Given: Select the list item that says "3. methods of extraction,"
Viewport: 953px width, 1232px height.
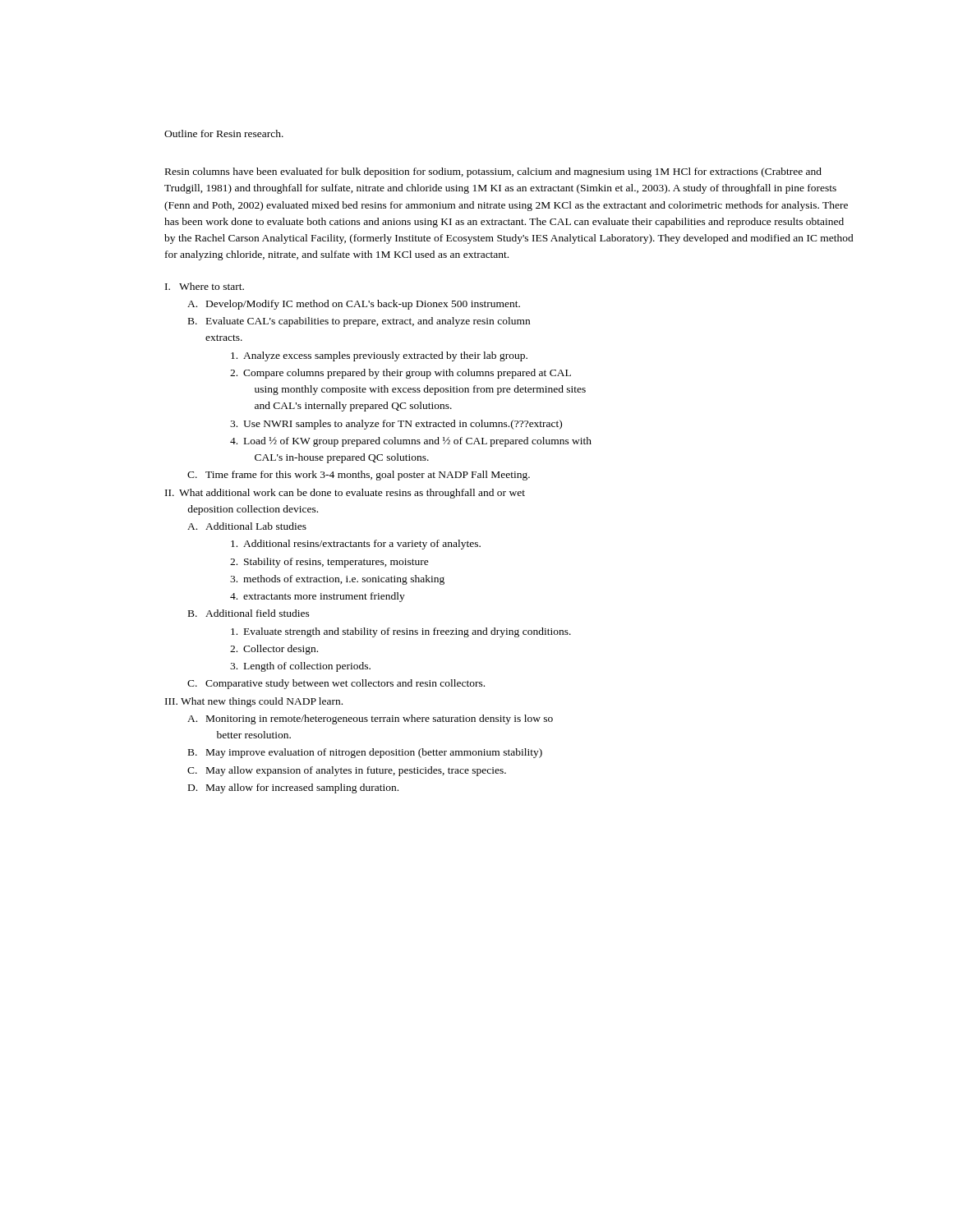Looking at the screenshot, I should click(332, 579).
